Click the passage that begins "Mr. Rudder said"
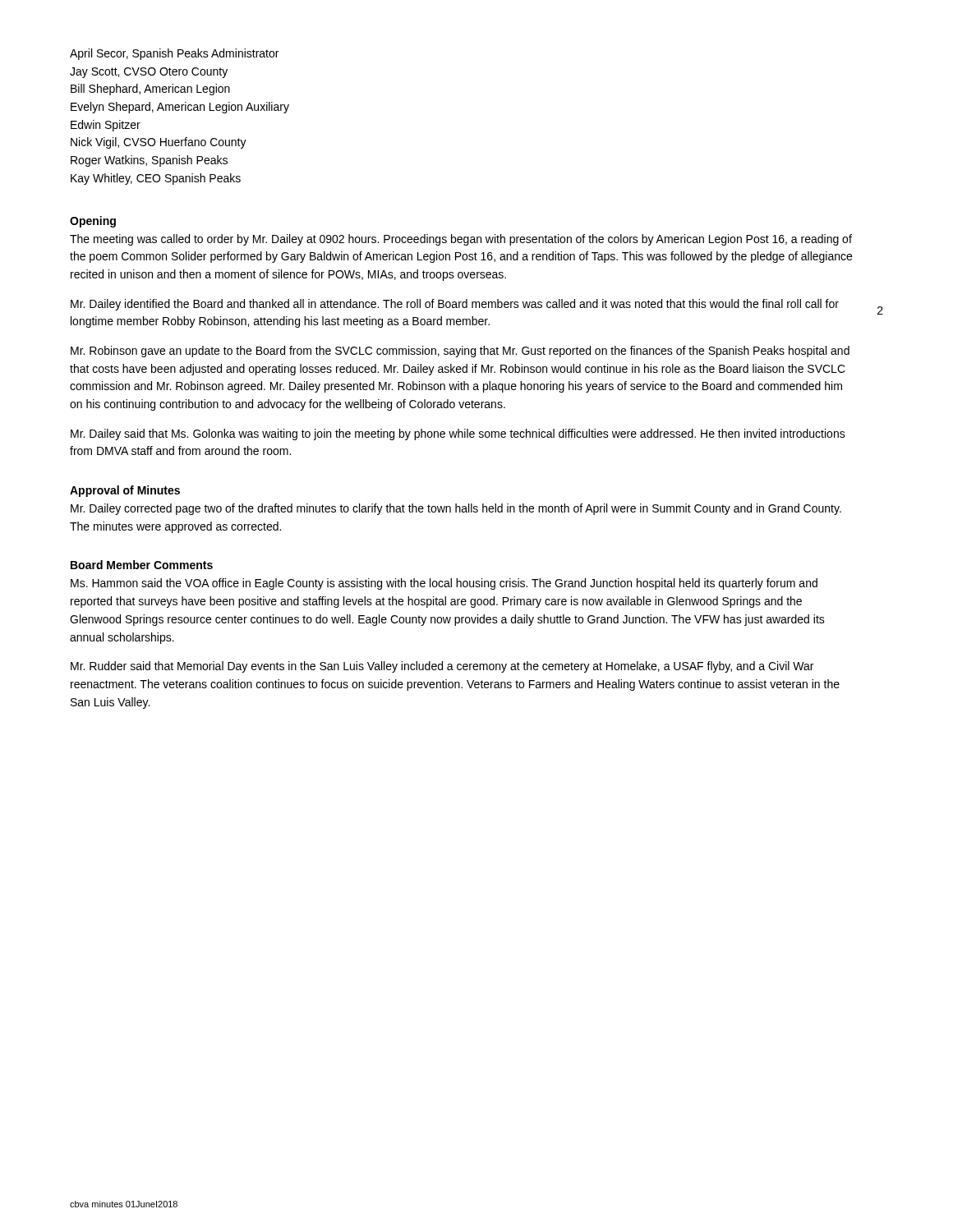 (x=455, y=684)
